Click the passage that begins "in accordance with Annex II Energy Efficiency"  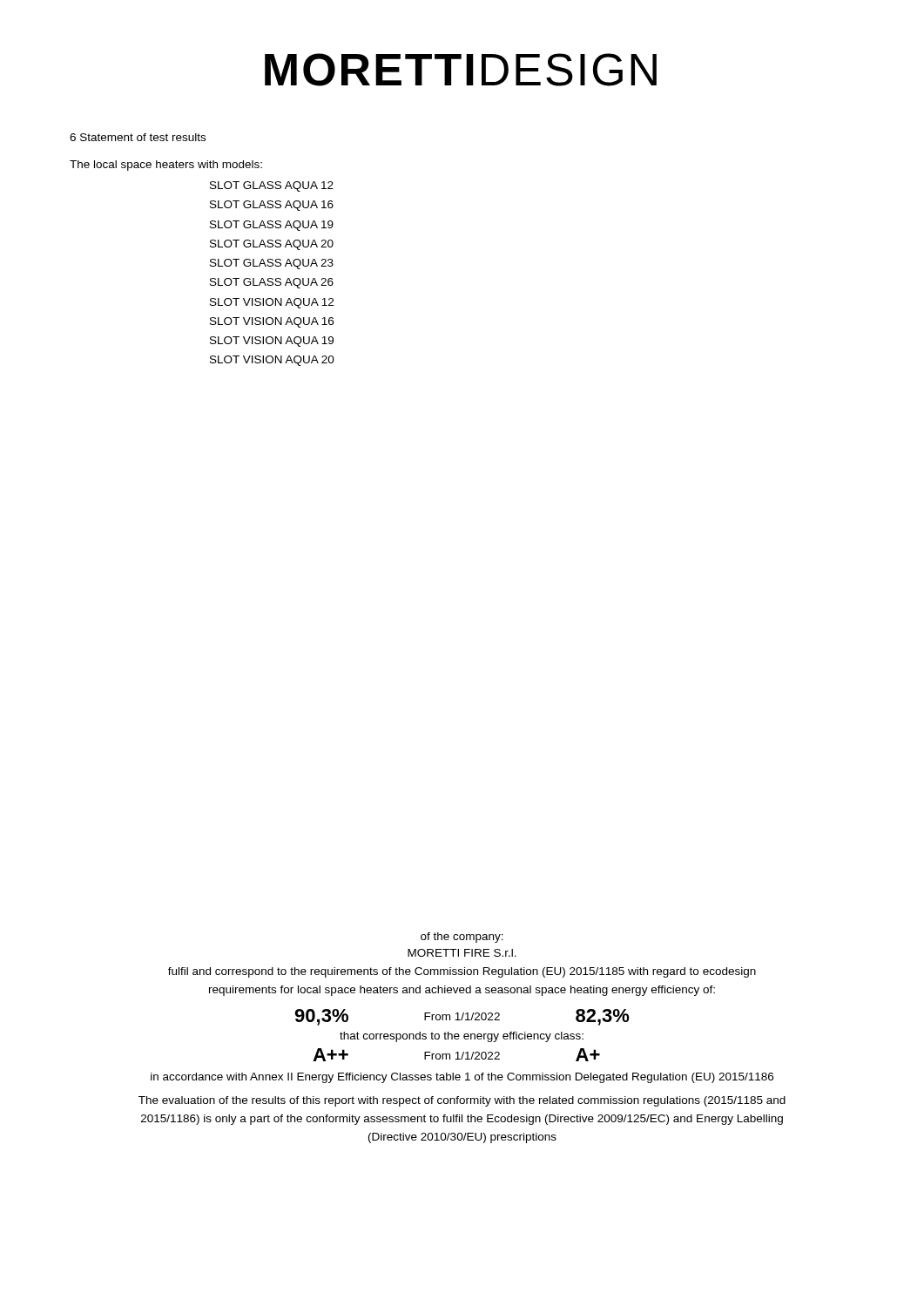(x=462, y=1108)
